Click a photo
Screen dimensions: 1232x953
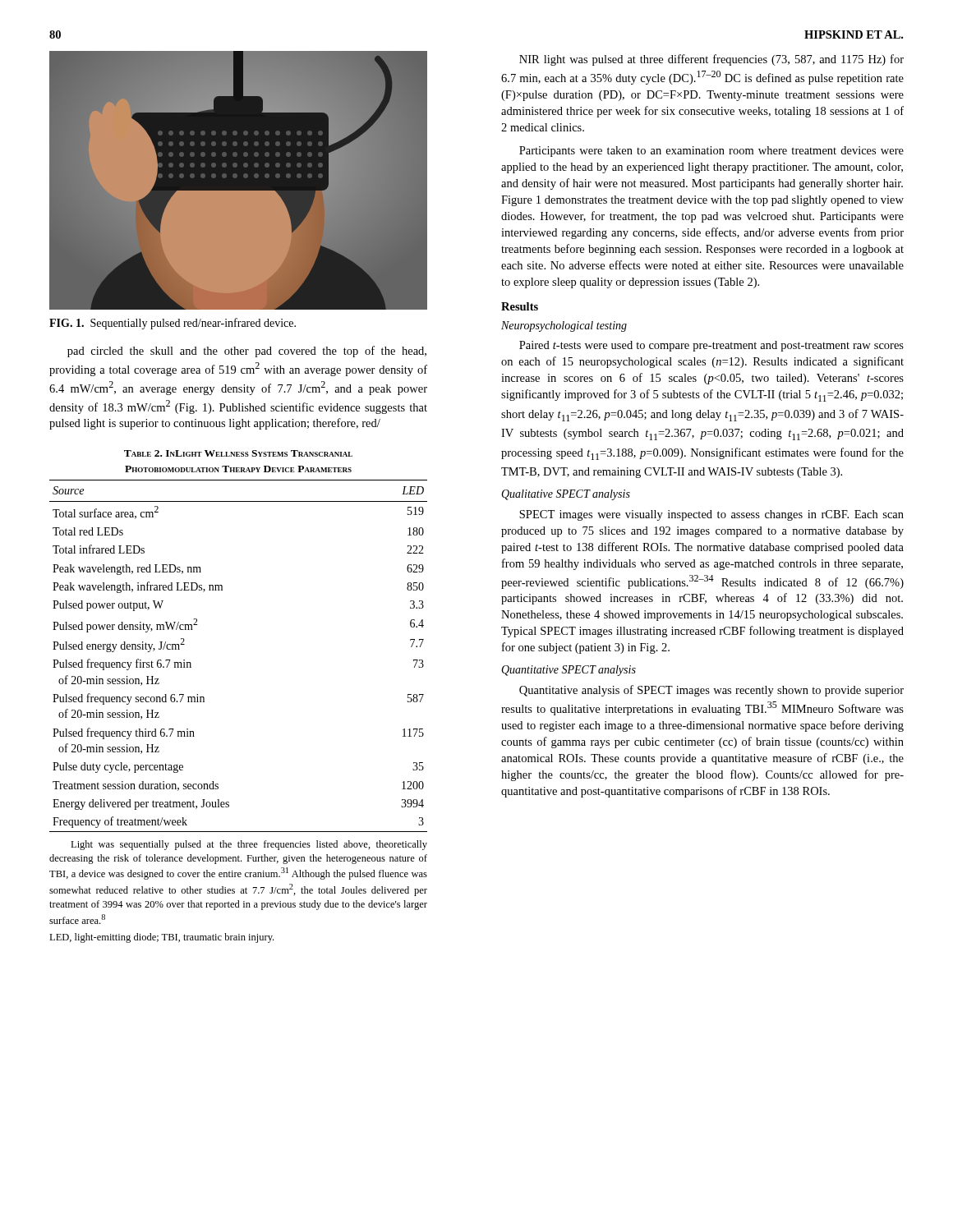[238, 180]
